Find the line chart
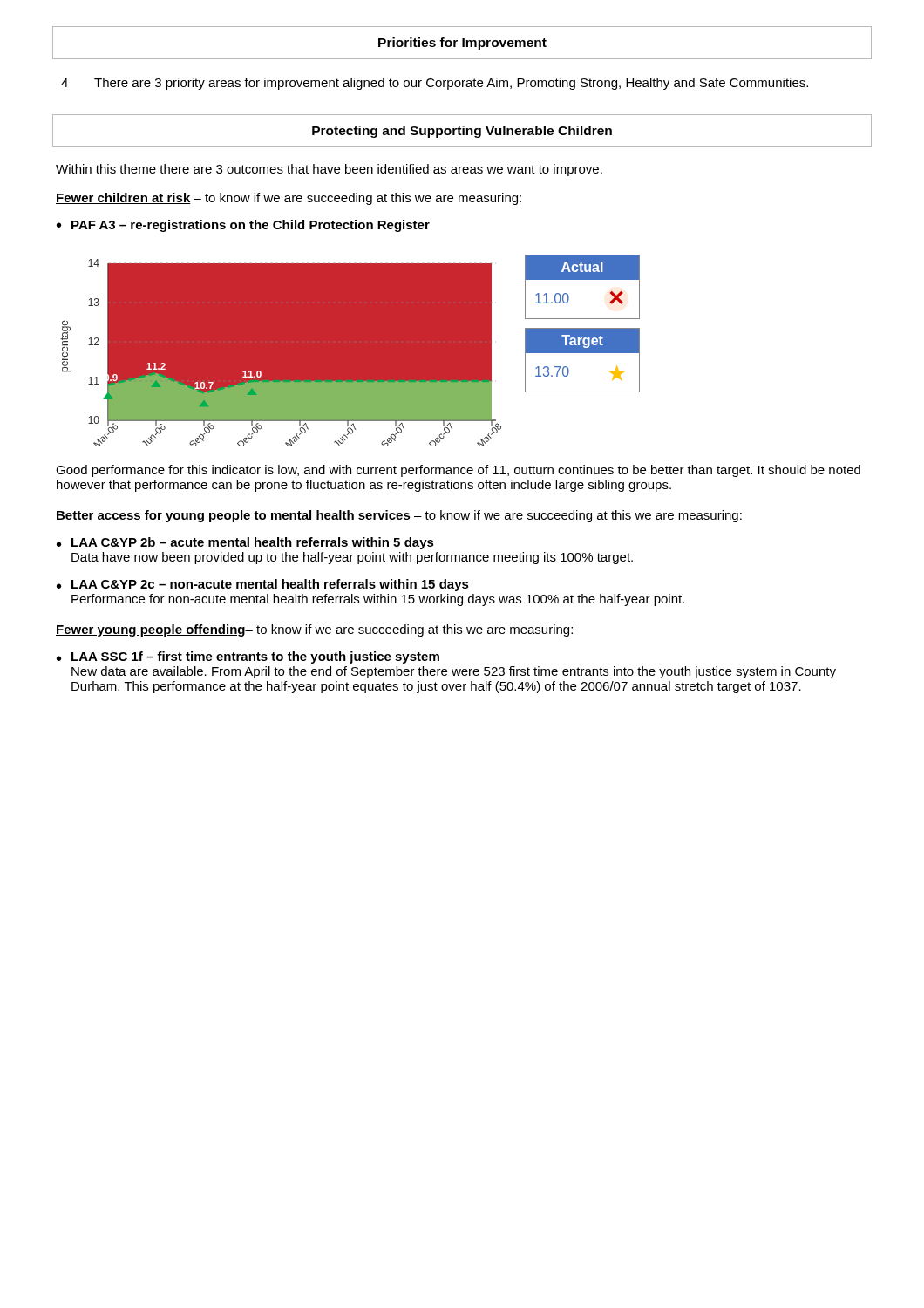 click(x=462, y=346)
